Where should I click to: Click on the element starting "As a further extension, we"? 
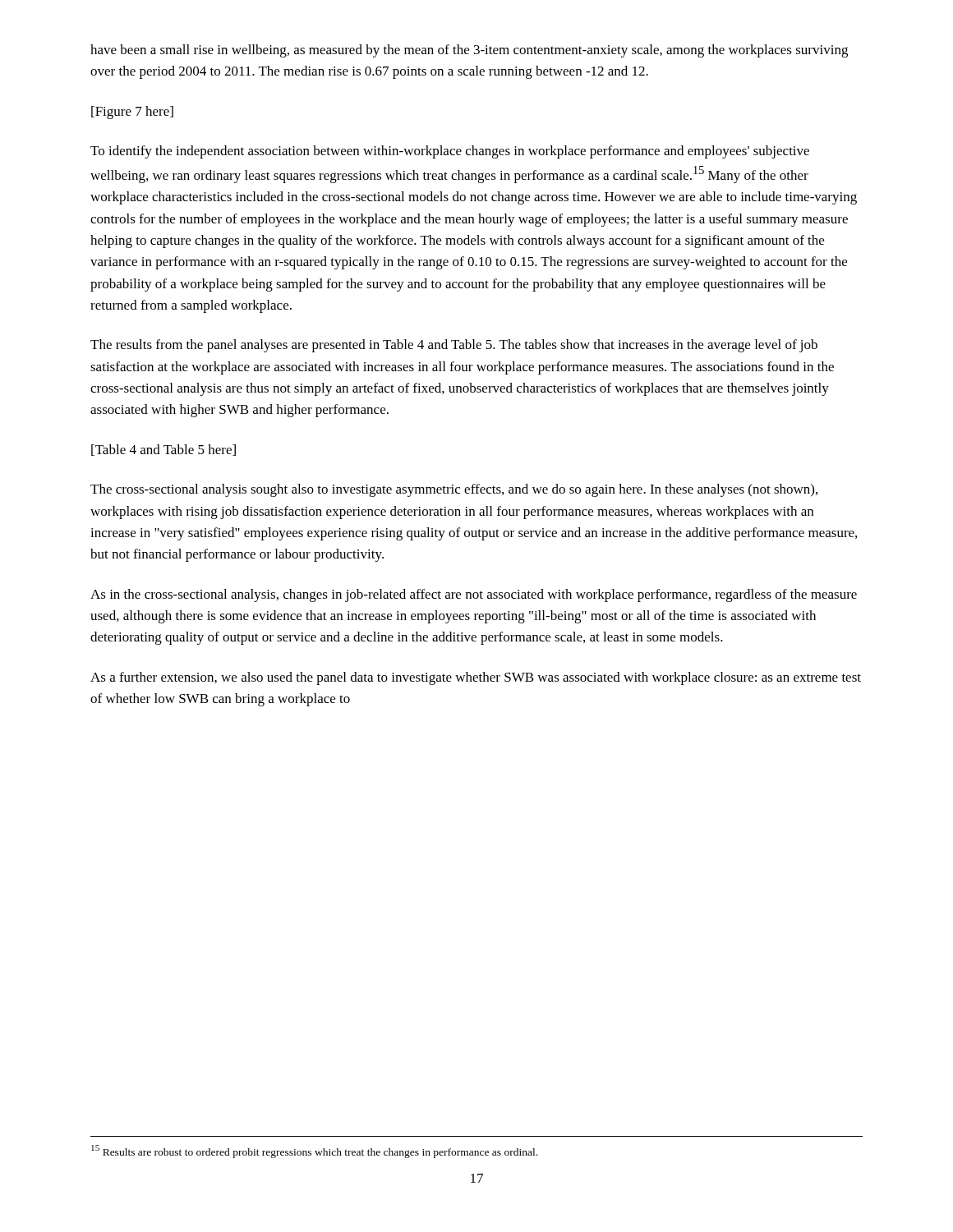coord(476,688)
